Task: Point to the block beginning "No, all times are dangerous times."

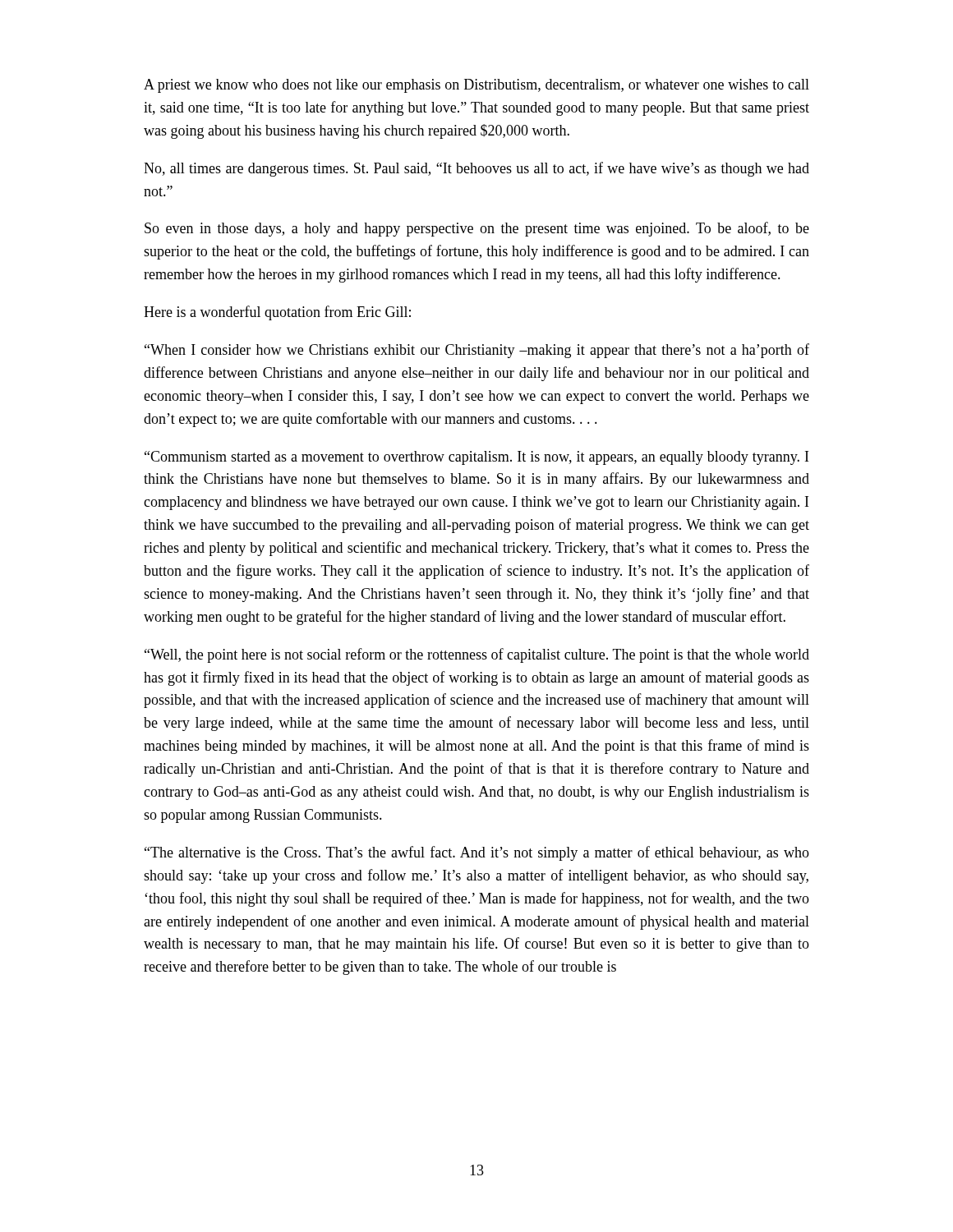Action: [x=476, y=180]
